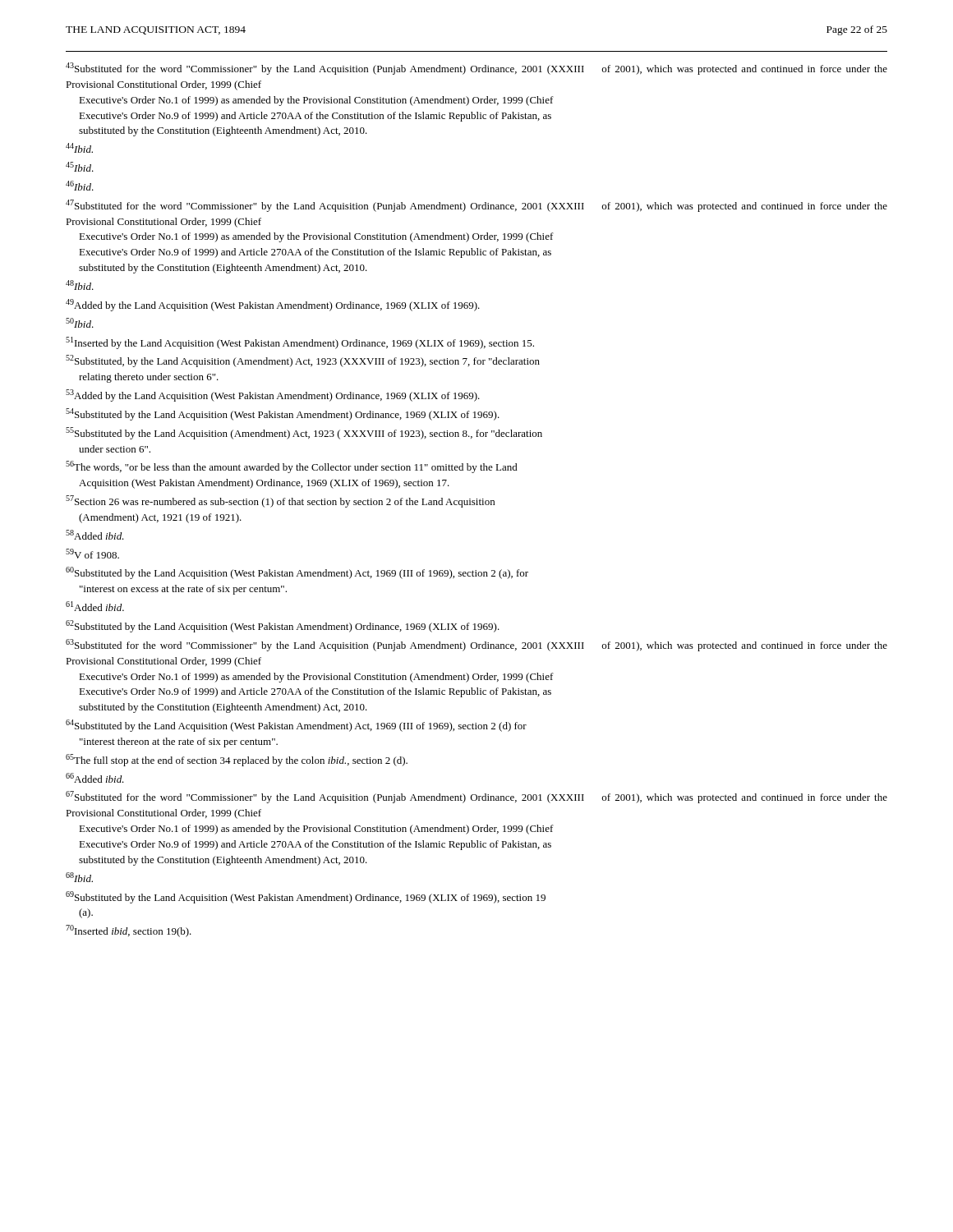This screenshot has width=953, height=1232.
Task: Find the block on this page that starts "51Inserted by the Land Acquisition"
Action: pyautogui.click(x=300, y=342)
